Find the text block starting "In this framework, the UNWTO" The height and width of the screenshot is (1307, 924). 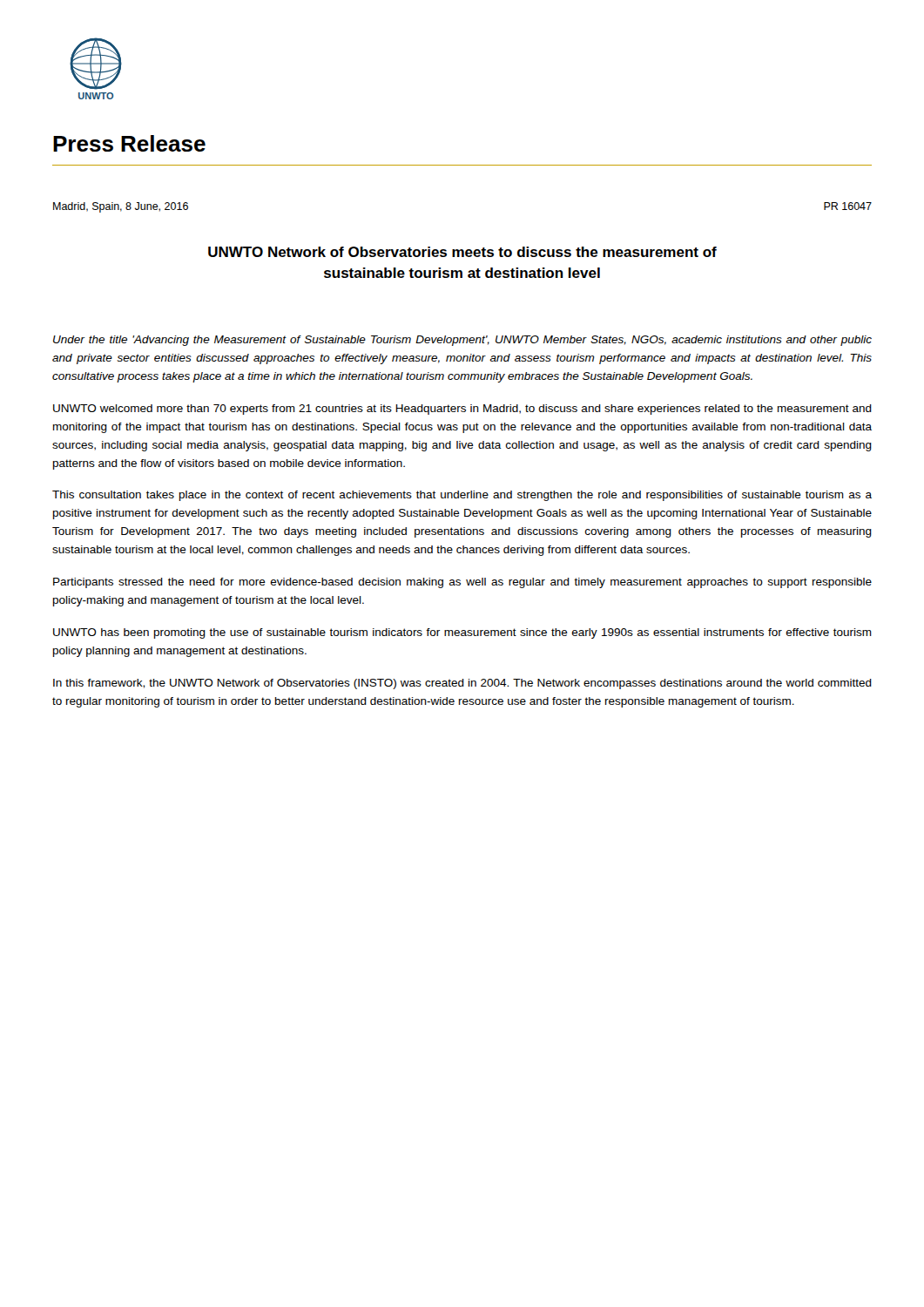pos(462,692)
